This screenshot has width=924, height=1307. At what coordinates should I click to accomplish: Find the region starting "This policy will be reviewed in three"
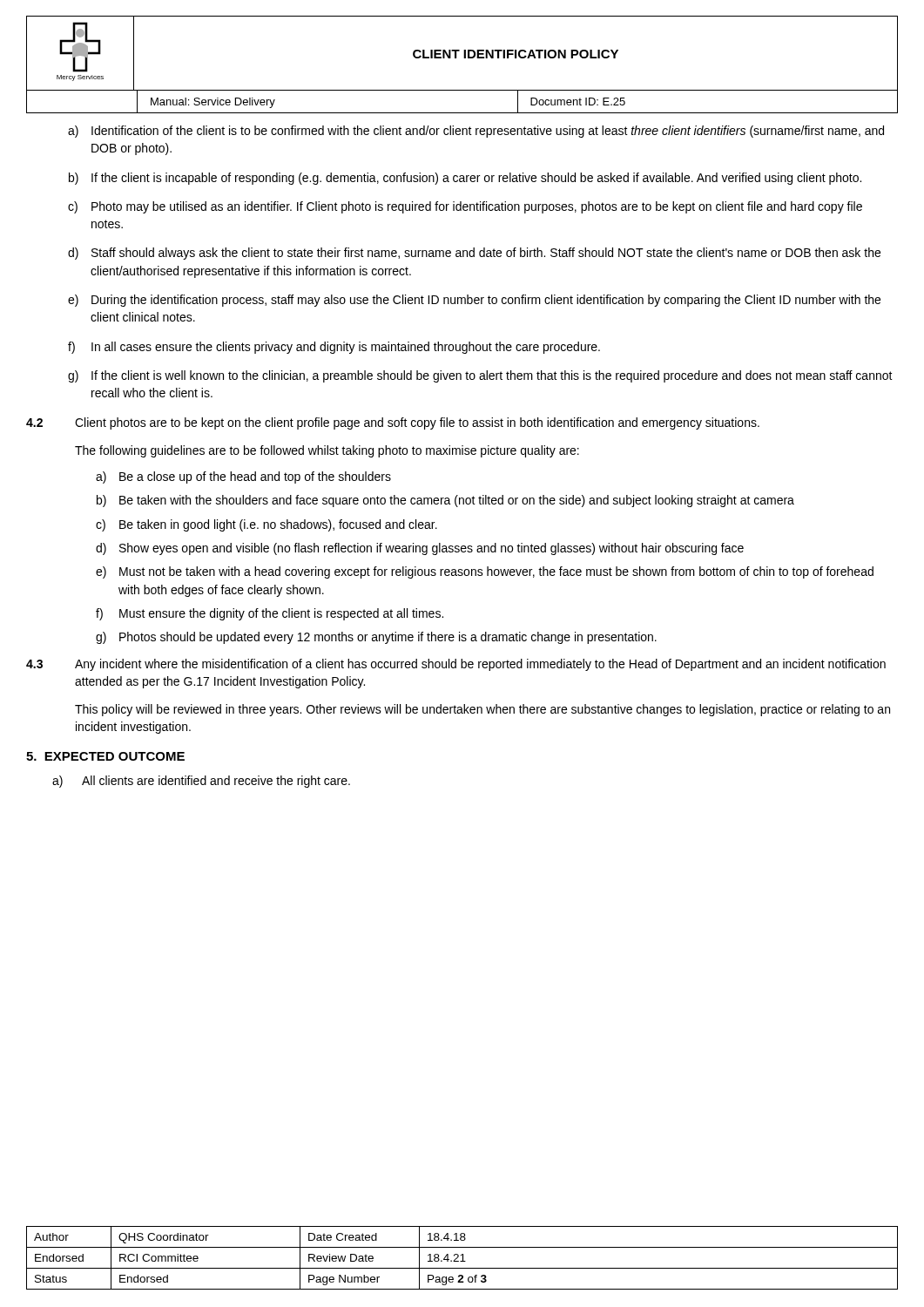click(x=483, y=718)
